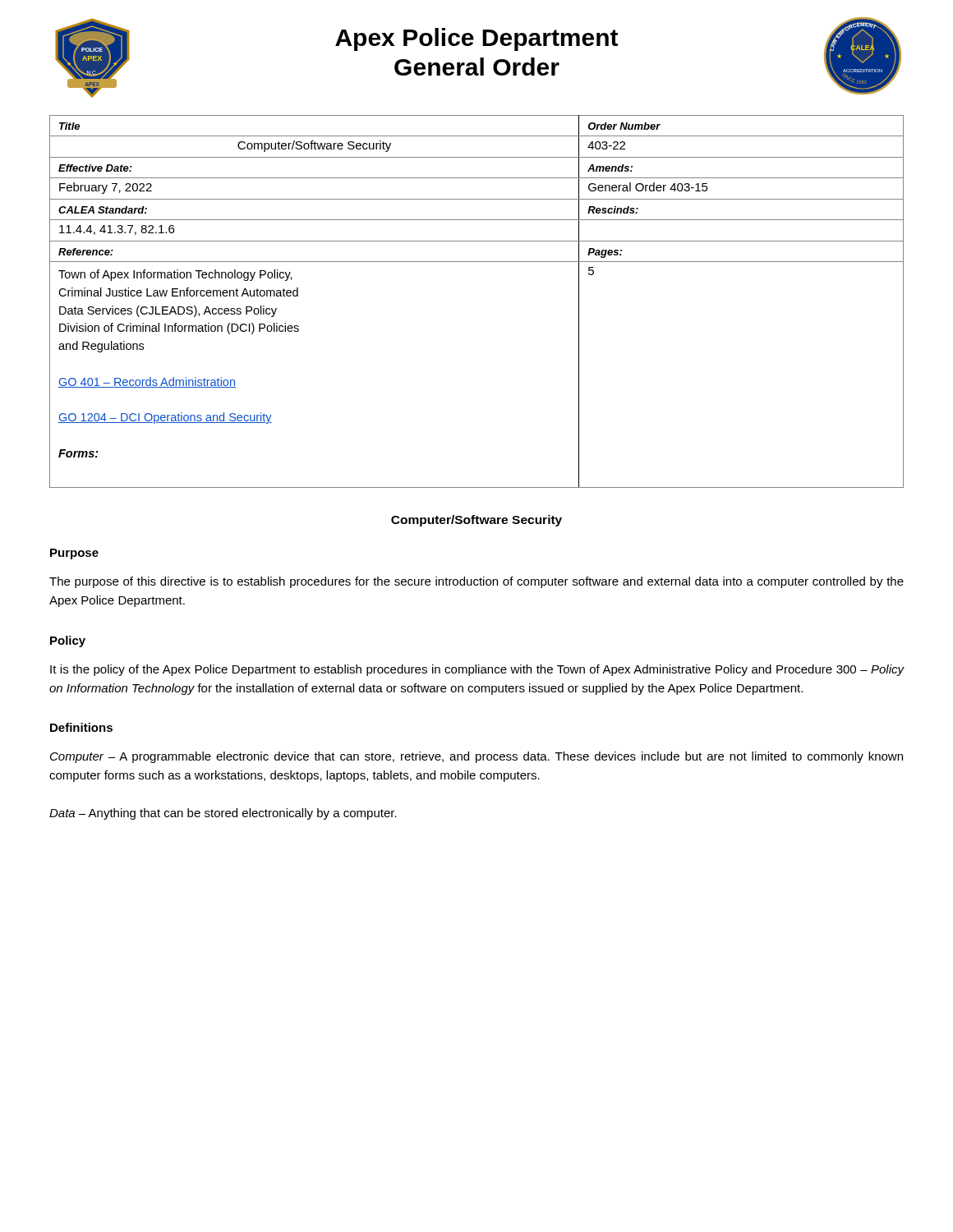Point to "Computer/Software Security"
953x1232 pixels.
click(476, 519)
